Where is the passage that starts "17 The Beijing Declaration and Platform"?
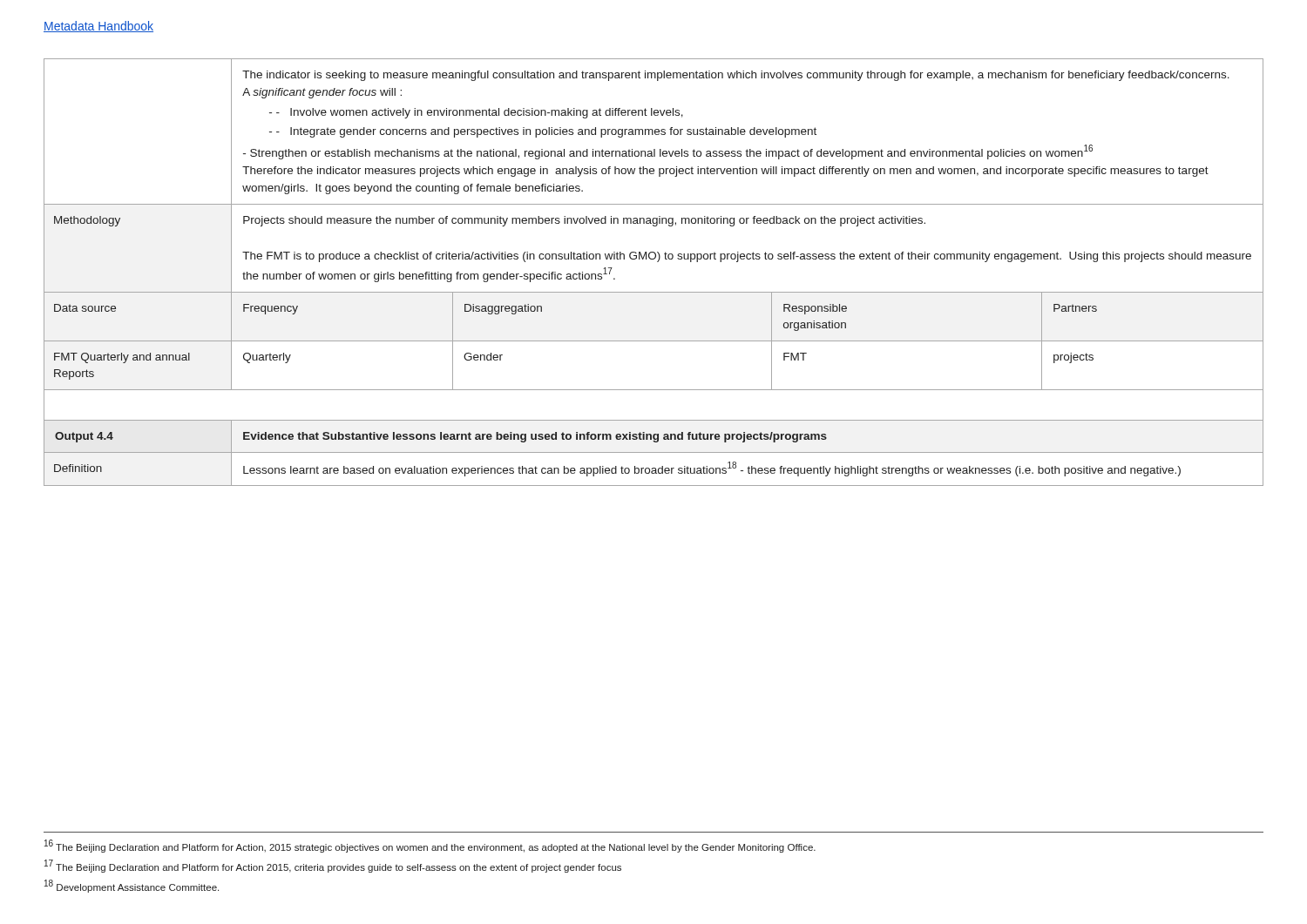The image size is (1307, 924). click(333, 866)
